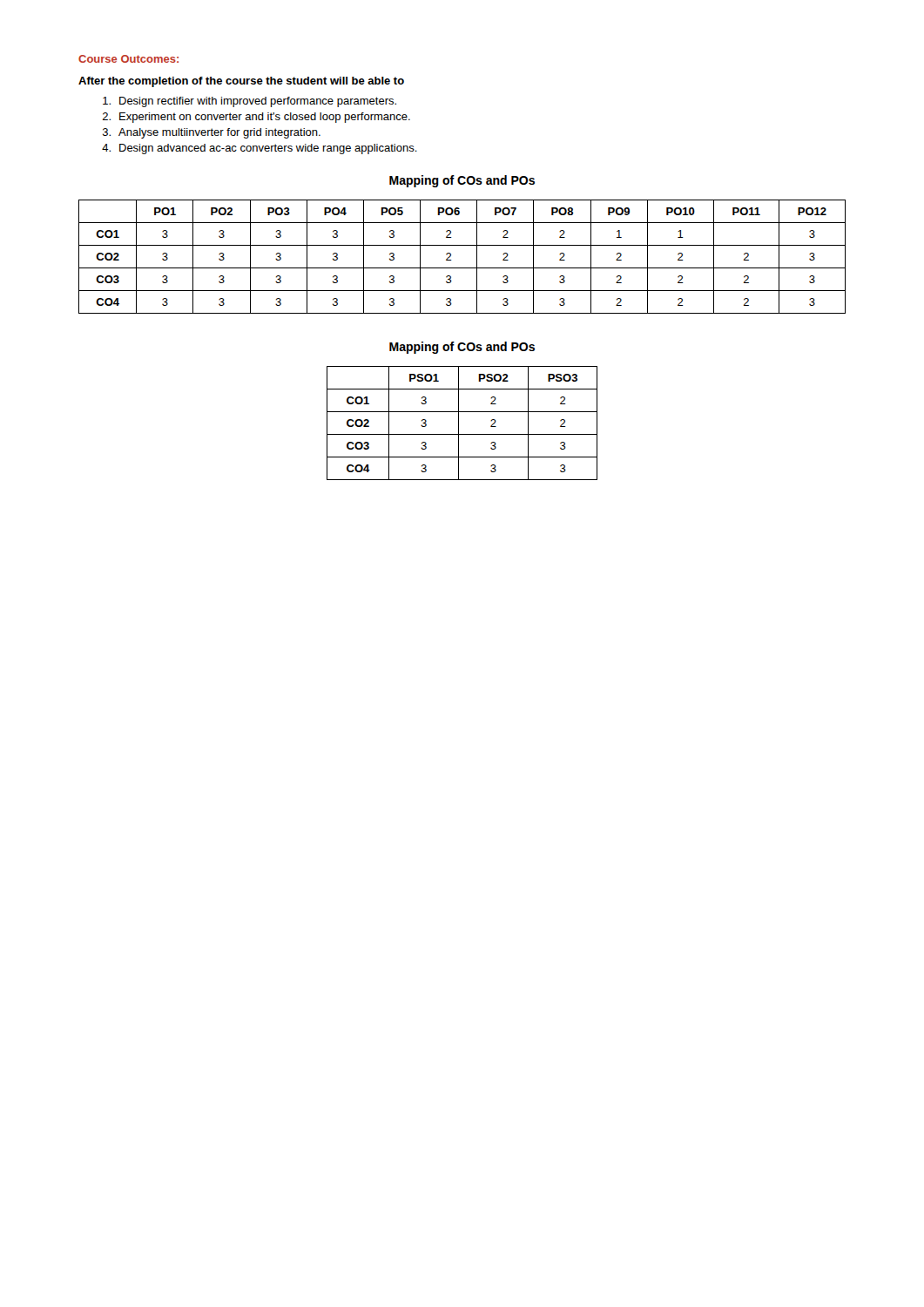Point to the block beginning "4. Design advanced ac-ac converters wide"
This screenshot has width=924, height=1307.
point(252,148)
